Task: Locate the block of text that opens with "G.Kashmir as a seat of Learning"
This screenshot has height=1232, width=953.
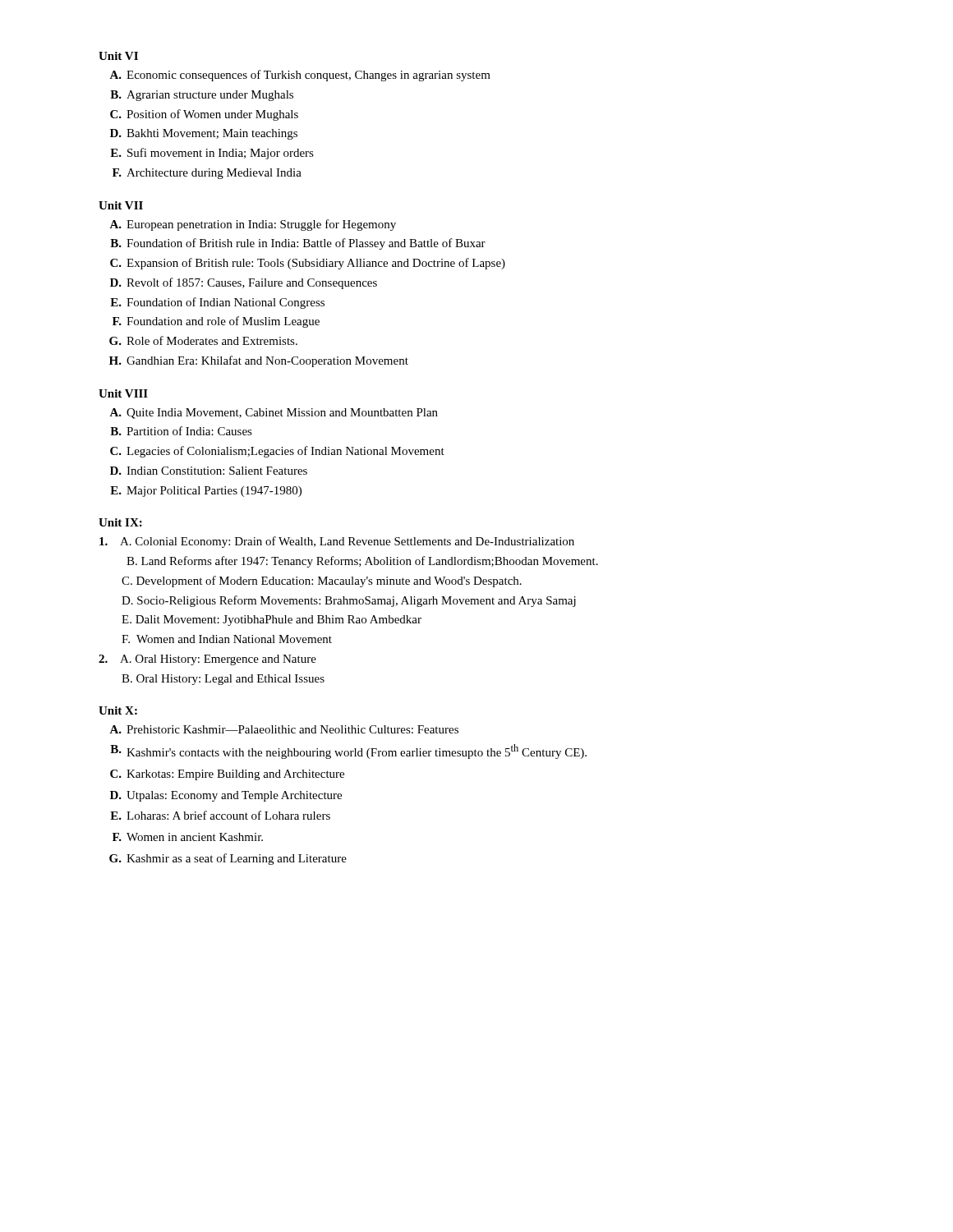Action: (228, 859)
